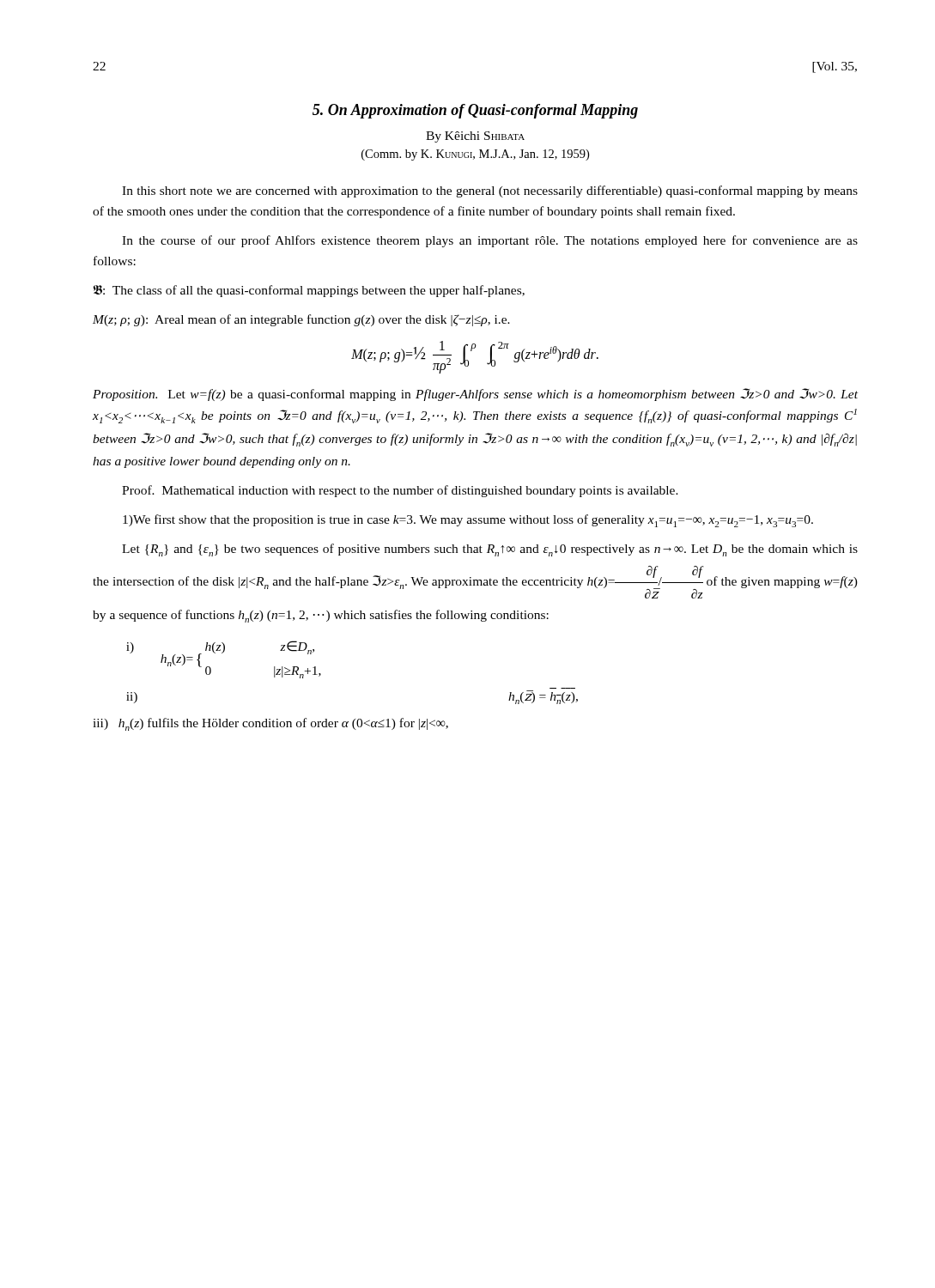Navigate to the text starting "ii) hn(z̅) = hn(z),"
The width and height of the screenshot is (935, 1288).
pos(128,697)
